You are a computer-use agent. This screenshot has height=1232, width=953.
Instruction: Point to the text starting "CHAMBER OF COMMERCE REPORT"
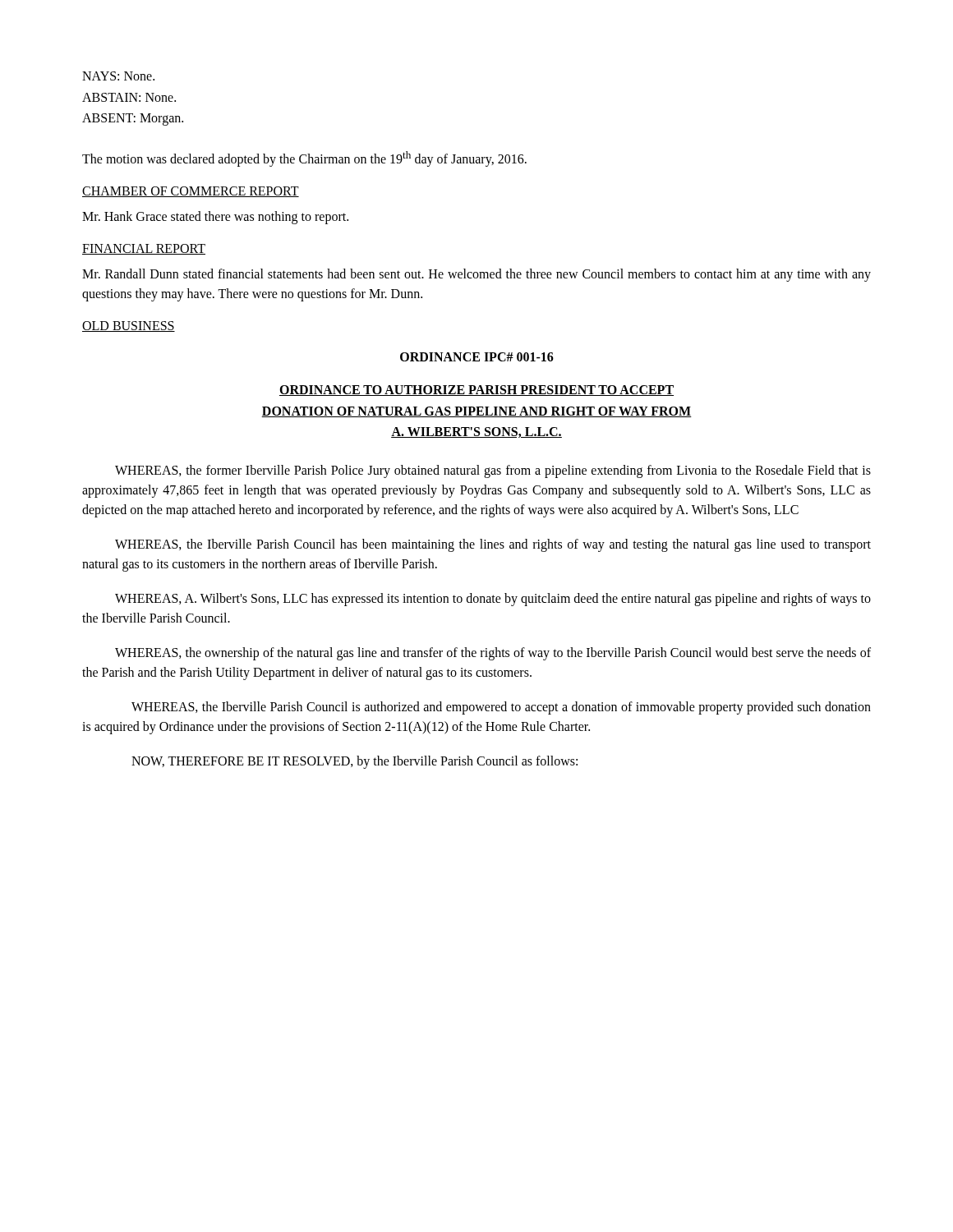(190, 191)
